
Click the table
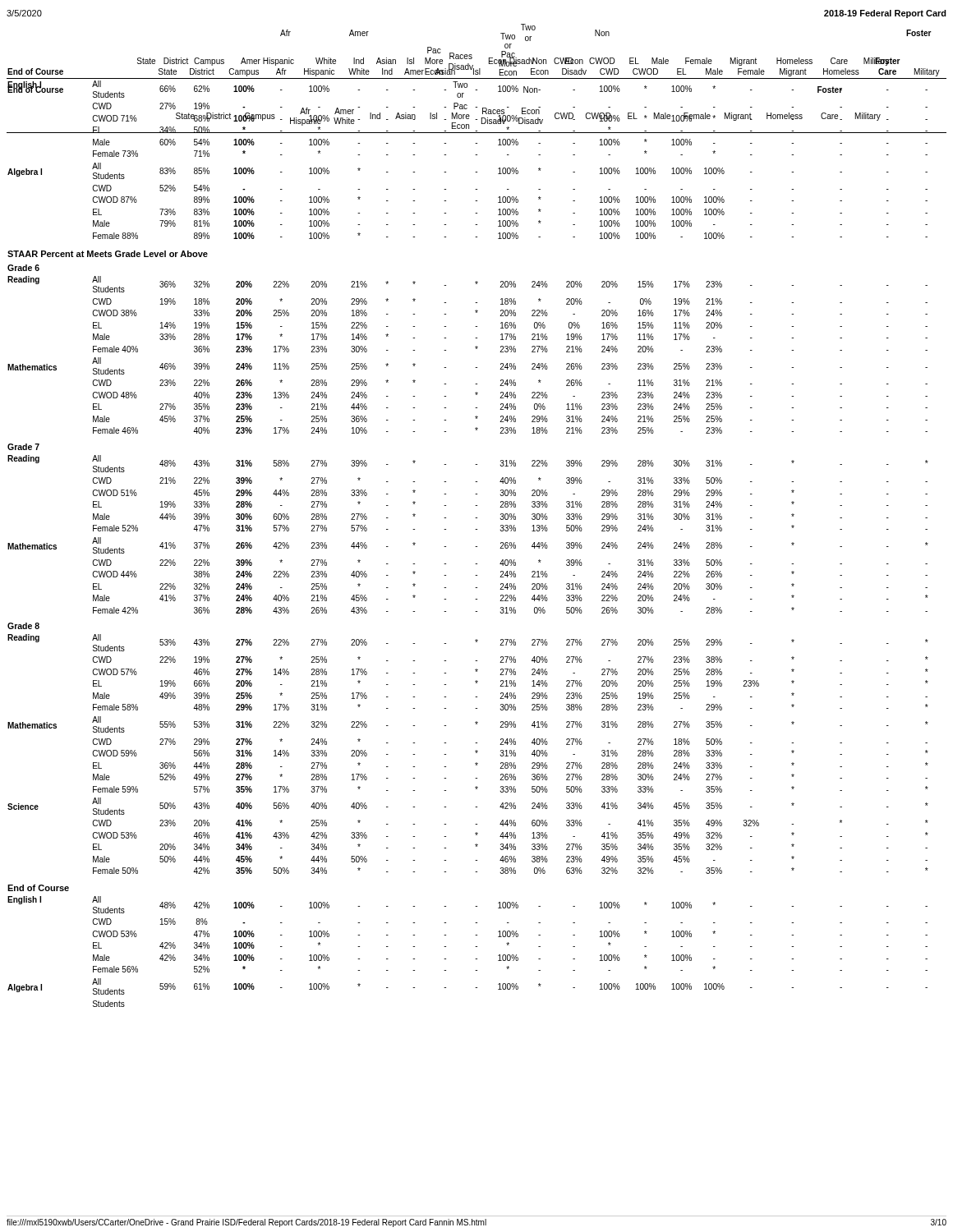point(476,77)
